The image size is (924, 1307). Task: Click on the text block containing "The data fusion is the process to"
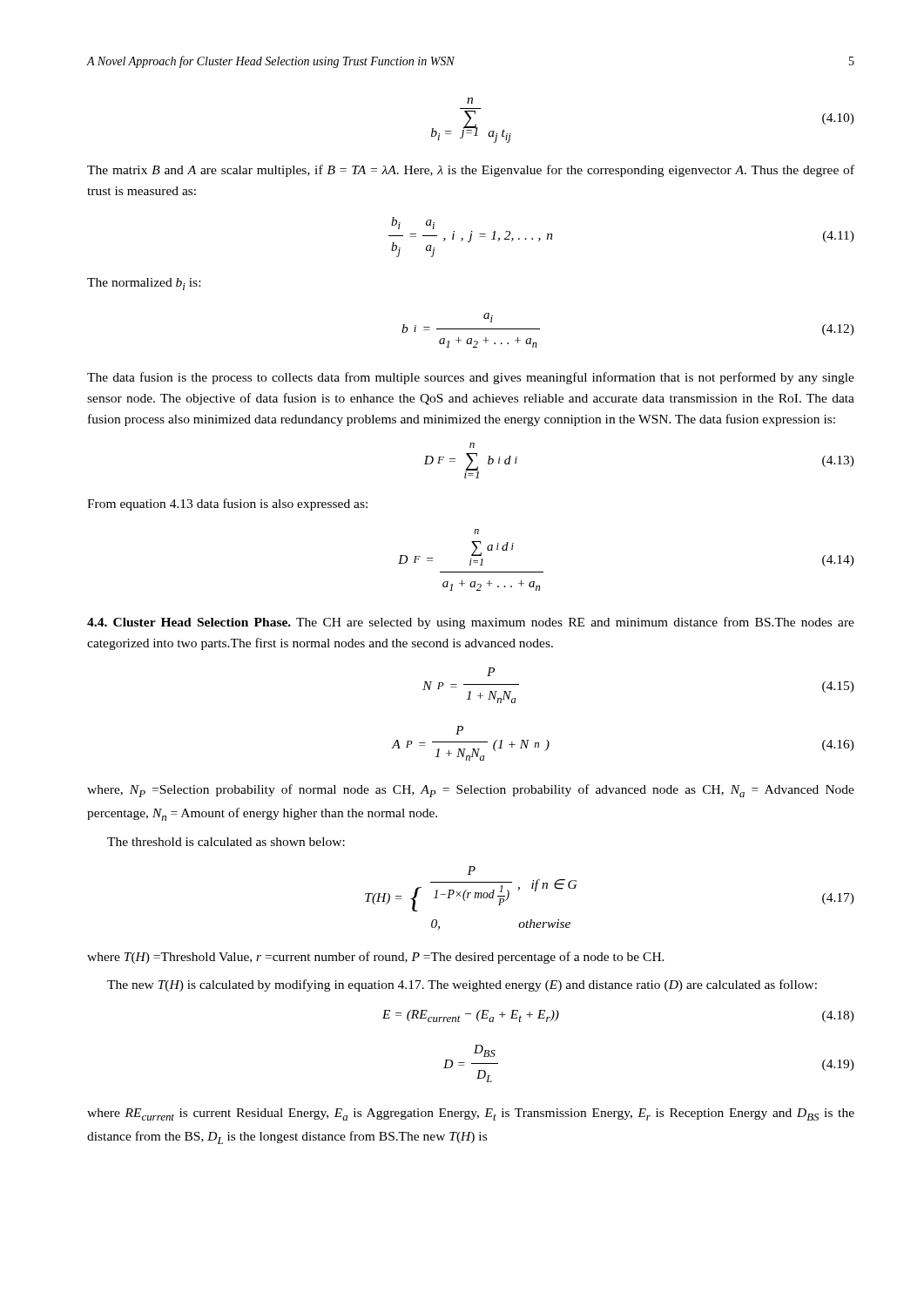point(471,398)
